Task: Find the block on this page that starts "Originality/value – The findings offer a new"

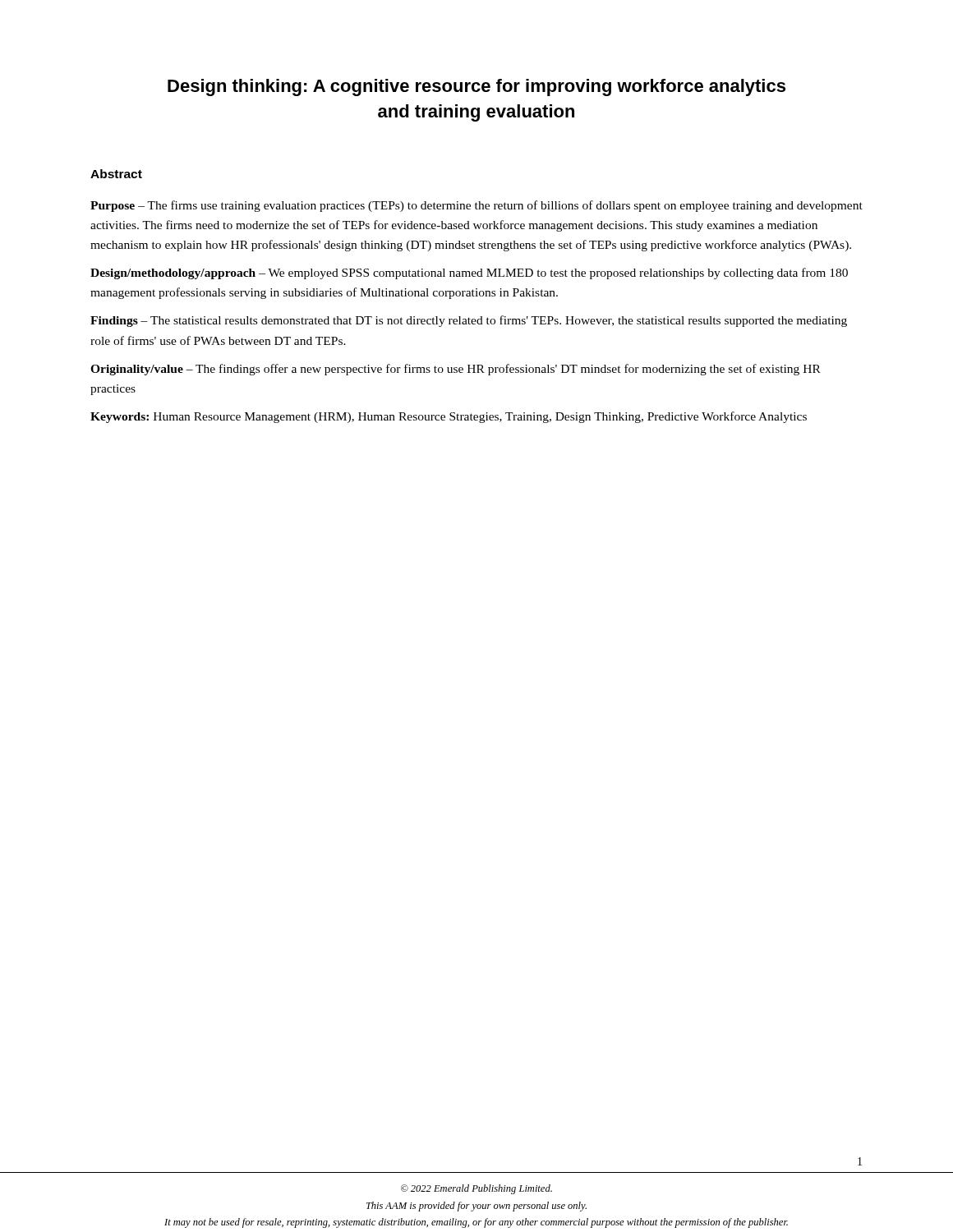Action: click(x=476, y=379)
